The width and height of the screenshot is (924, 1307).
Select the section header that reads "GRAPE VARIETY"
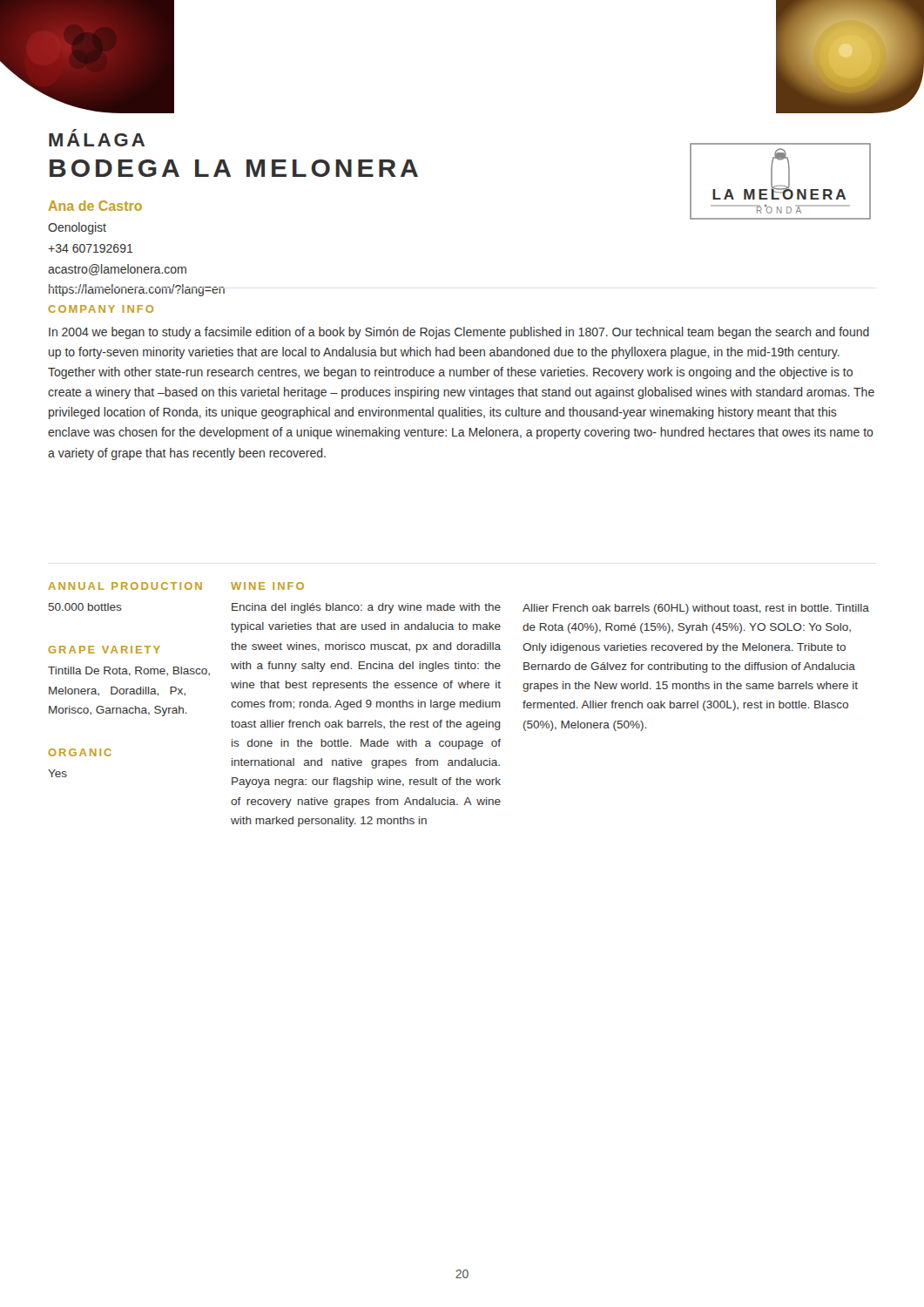coord(135,650)
